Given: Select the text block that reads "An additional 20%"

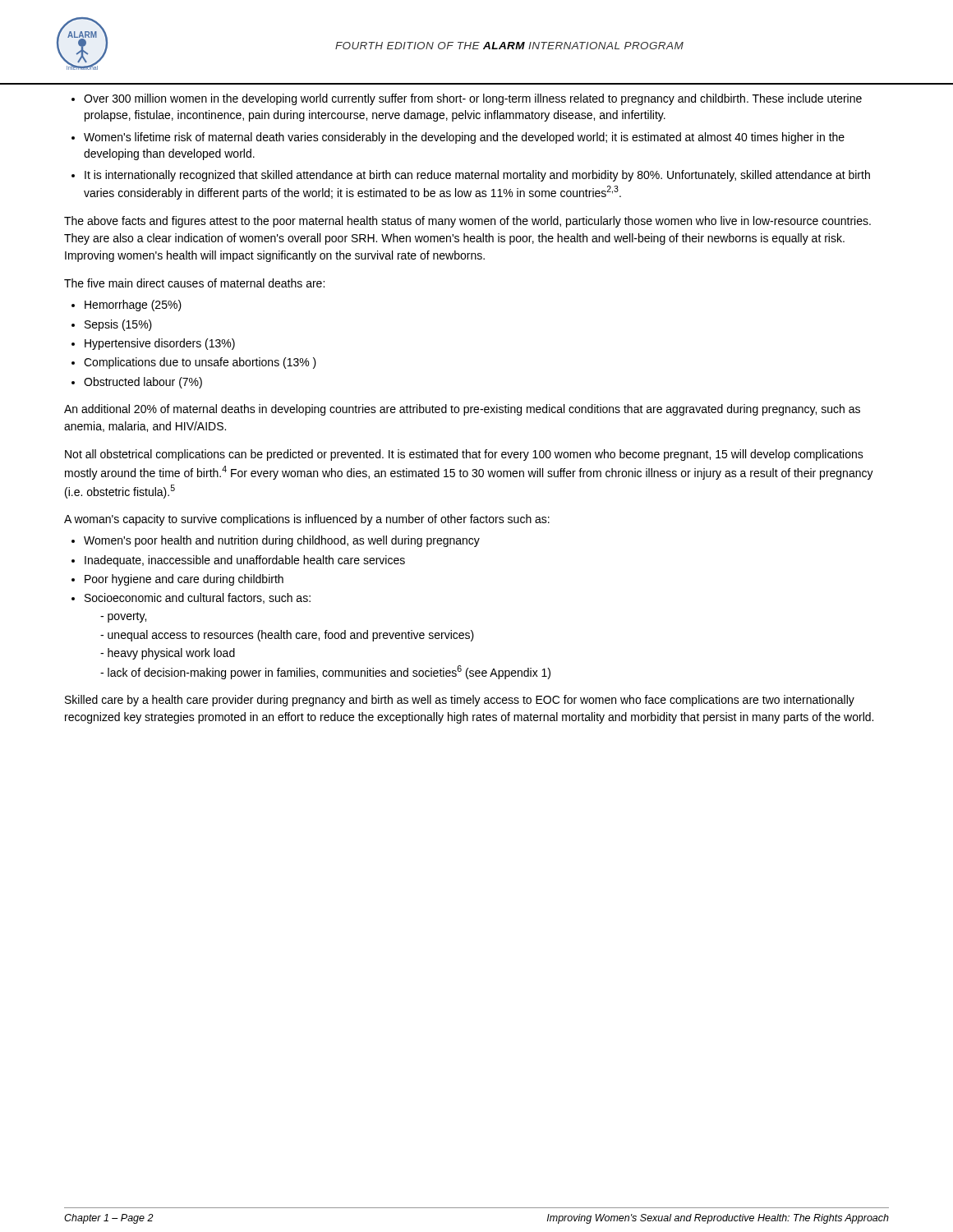Looking at the screenshot, I should coord(476,418).
